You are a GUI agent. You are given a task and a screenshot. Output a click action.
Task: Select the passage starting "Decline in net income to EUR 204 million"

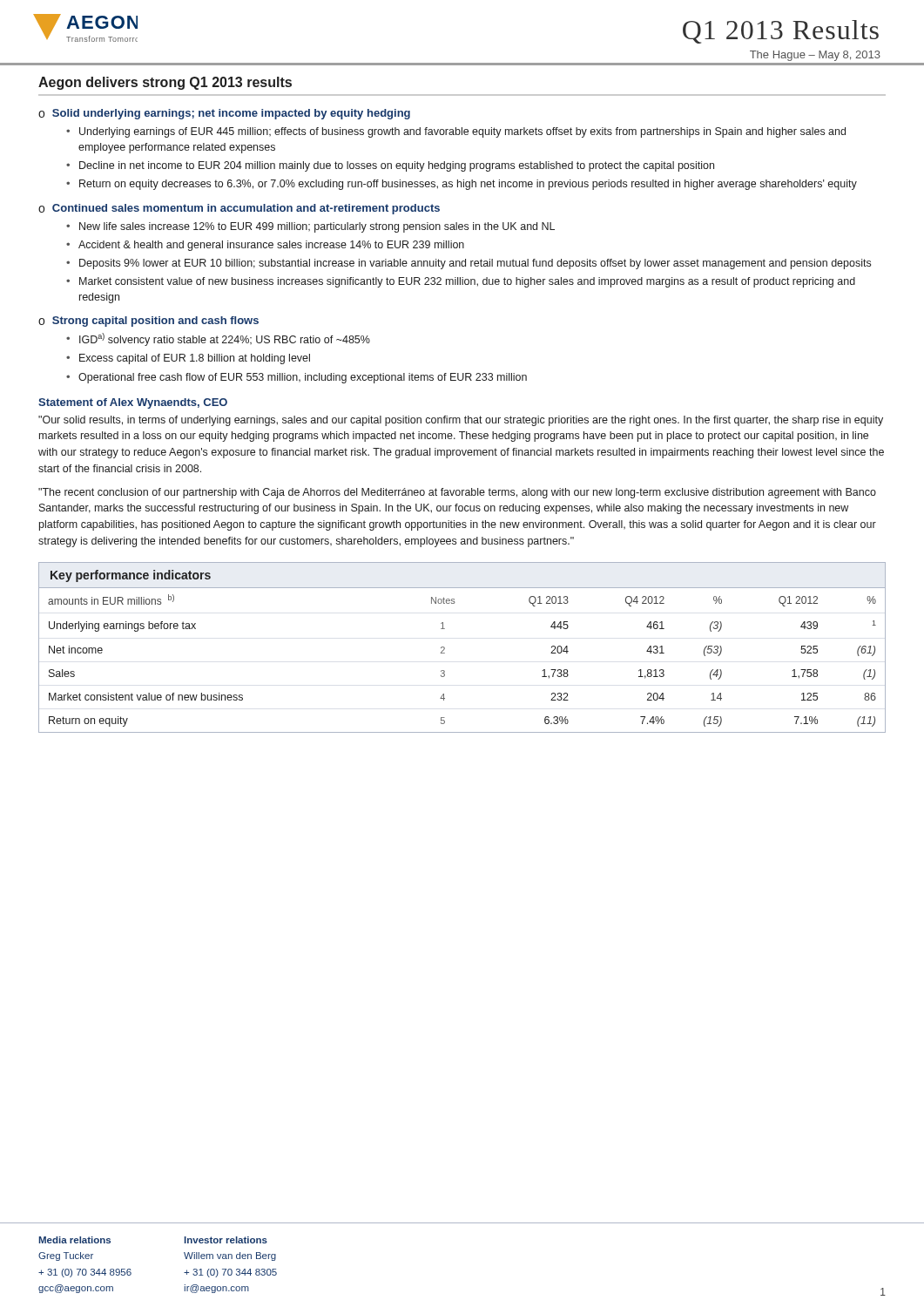(397, 166)
